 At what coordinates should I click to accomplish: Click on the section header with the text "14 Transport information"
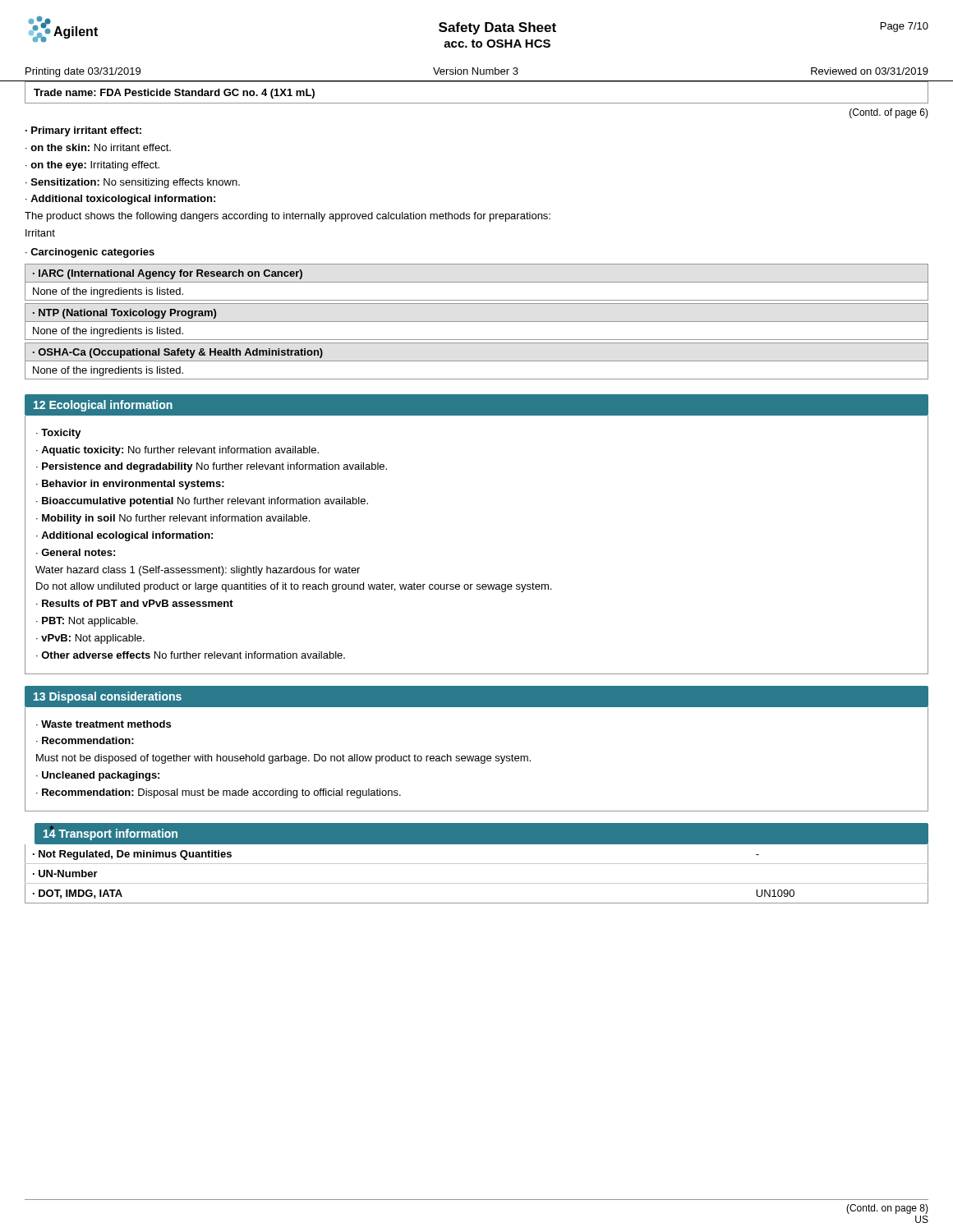point(110,834)
